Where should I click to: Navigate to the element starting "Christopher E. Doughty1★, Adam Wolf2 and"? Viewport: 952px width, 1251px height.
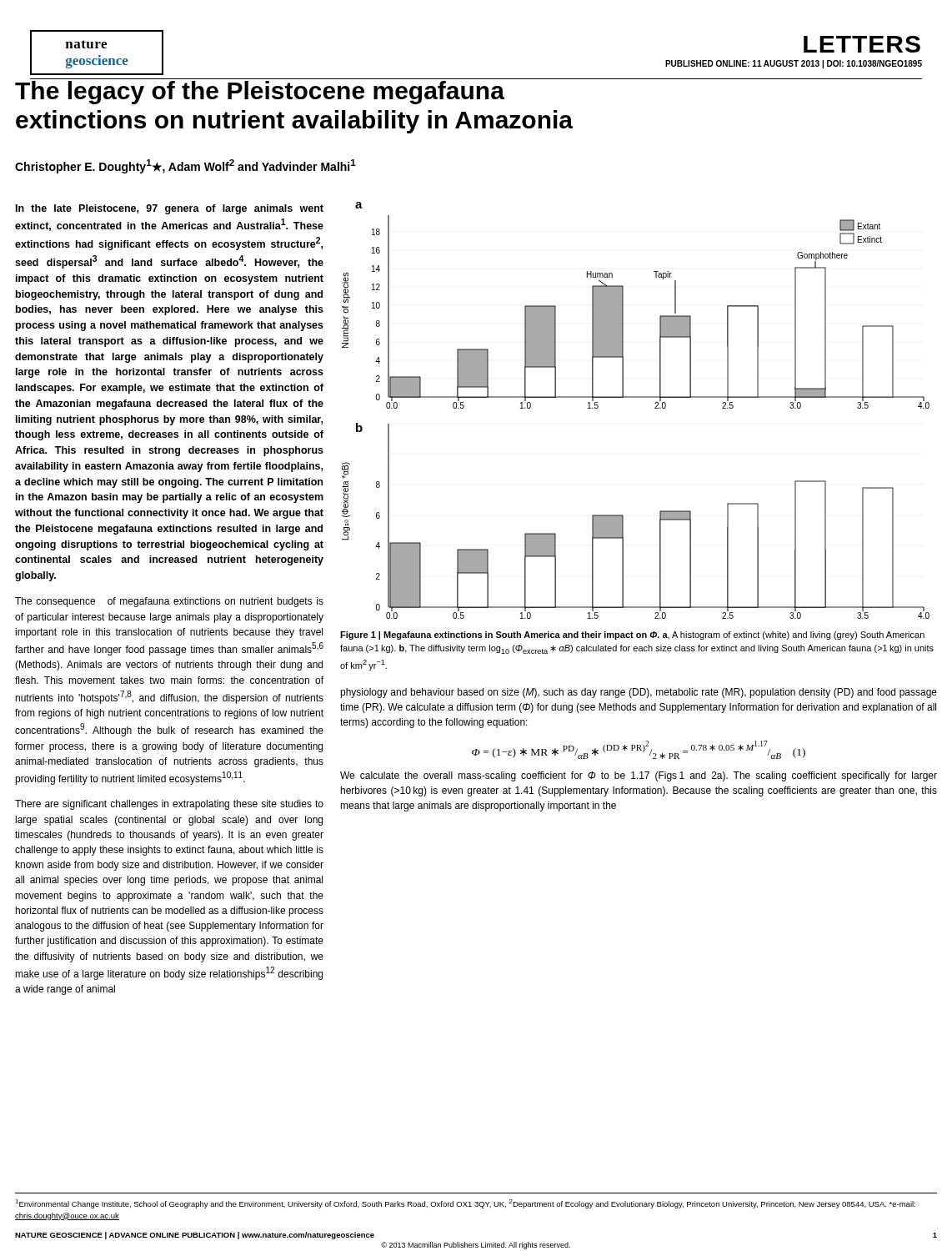point(185,165)
